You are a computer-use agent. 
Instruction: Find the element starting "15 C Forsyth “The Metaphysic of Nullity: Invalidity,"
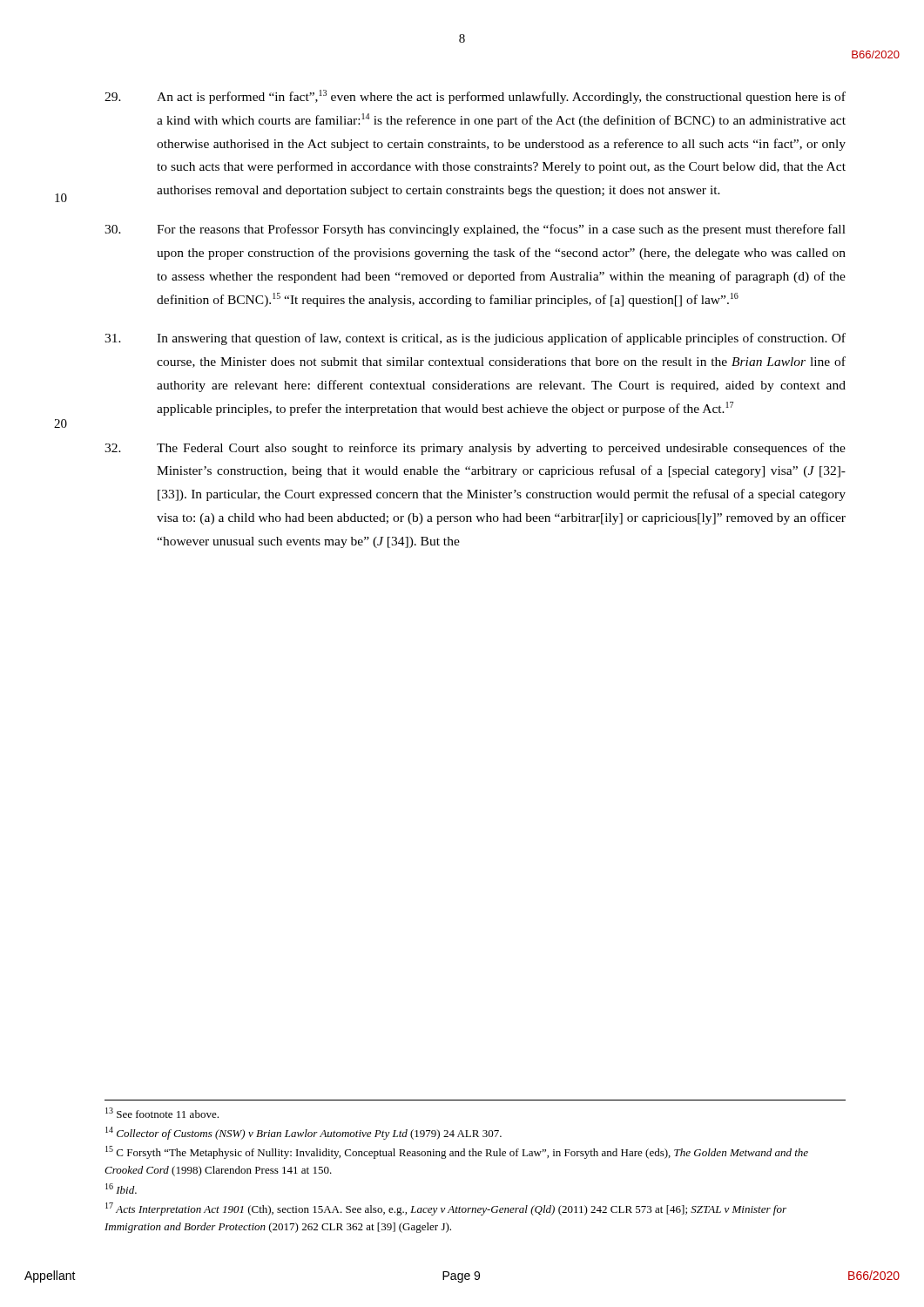[456, 1160]
